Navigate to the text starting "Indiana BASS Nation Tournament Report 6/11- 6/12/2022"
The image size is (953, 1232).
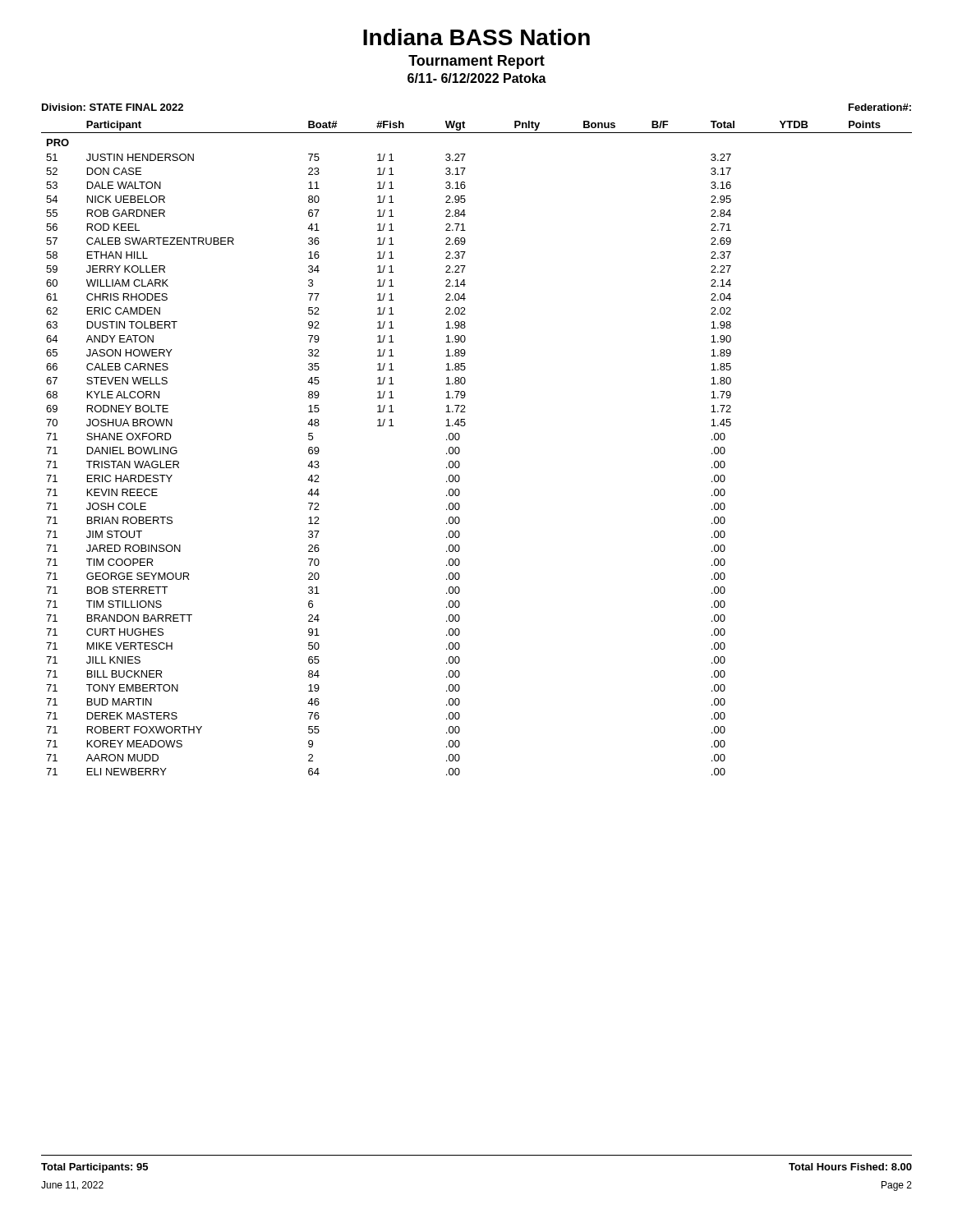476,55
